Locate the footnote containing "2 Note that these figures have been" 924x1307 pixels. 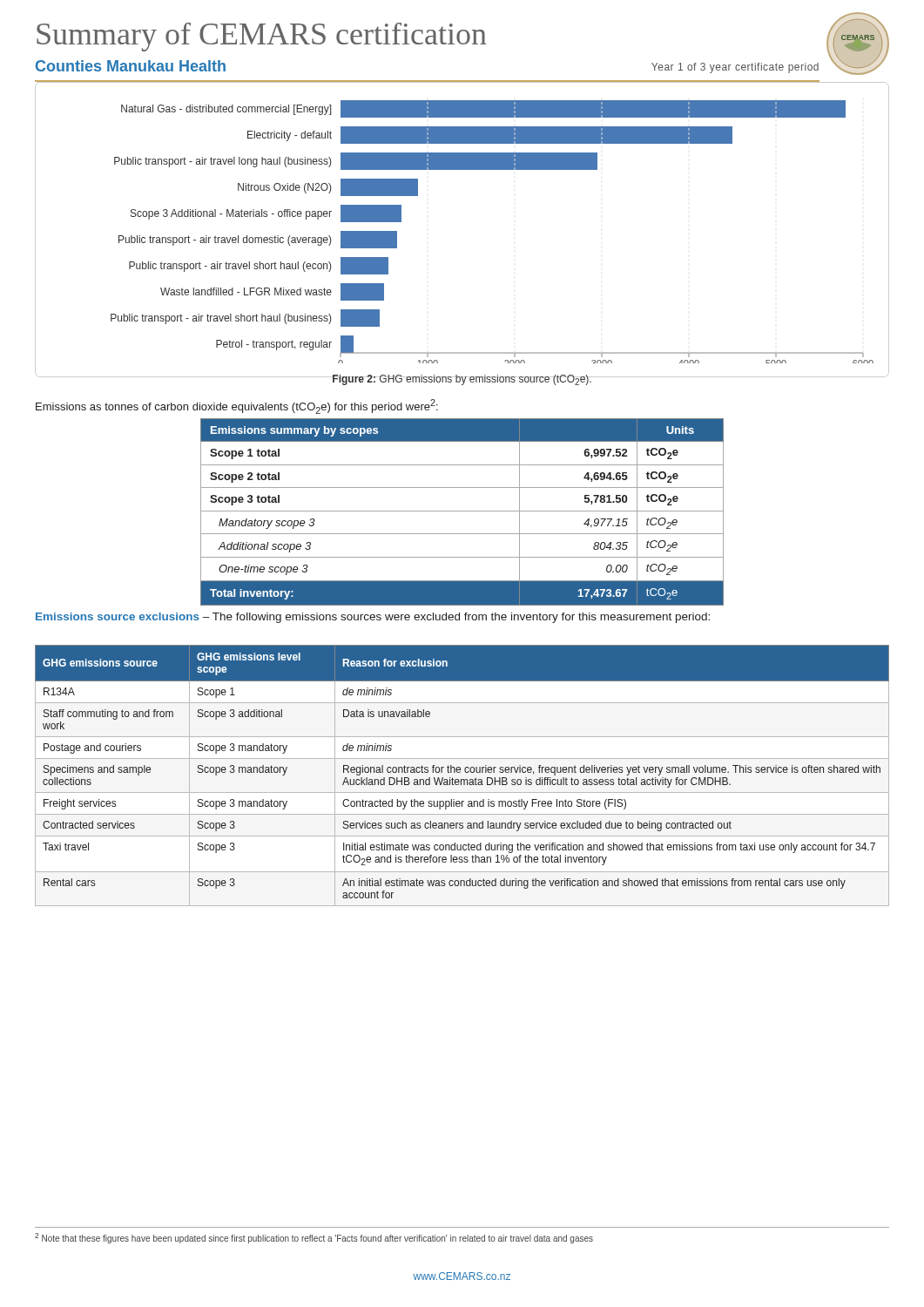pos(314,1237)
